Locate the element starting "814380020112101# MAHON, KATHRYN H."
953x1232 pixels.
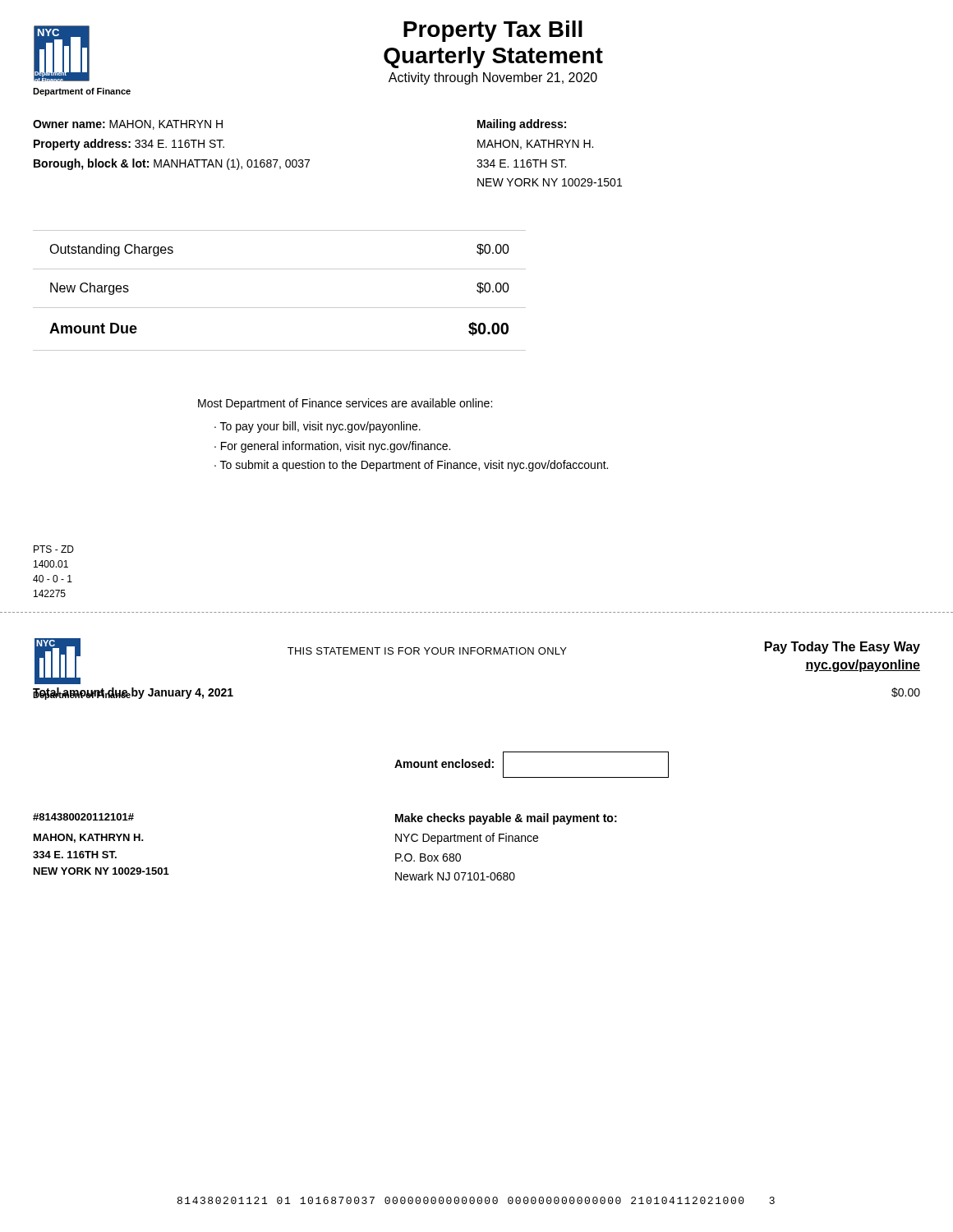tap(101, 845)
